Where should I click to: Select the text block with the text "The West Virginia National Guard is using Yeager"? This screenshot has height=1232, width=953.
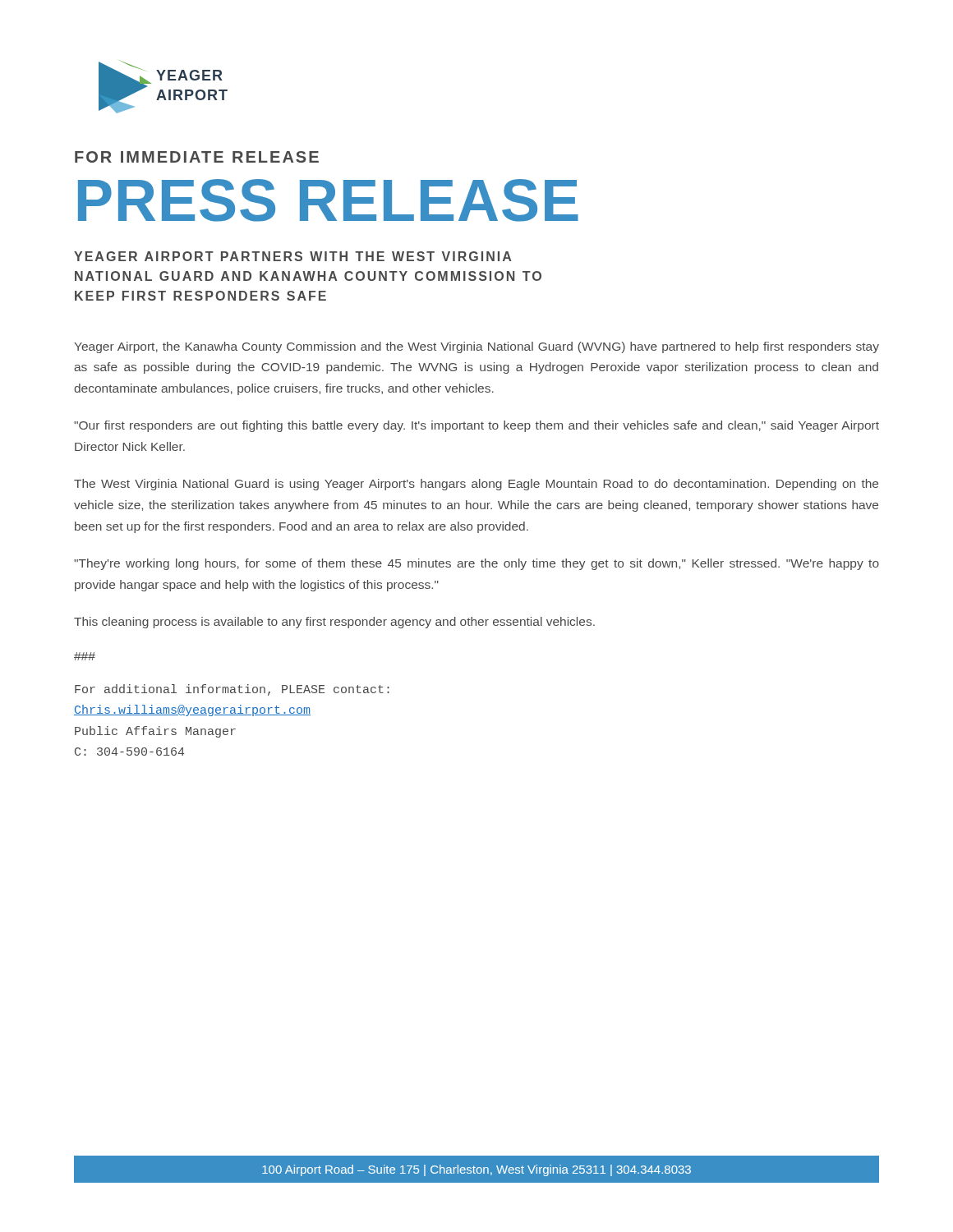click(x=476, y=505)
